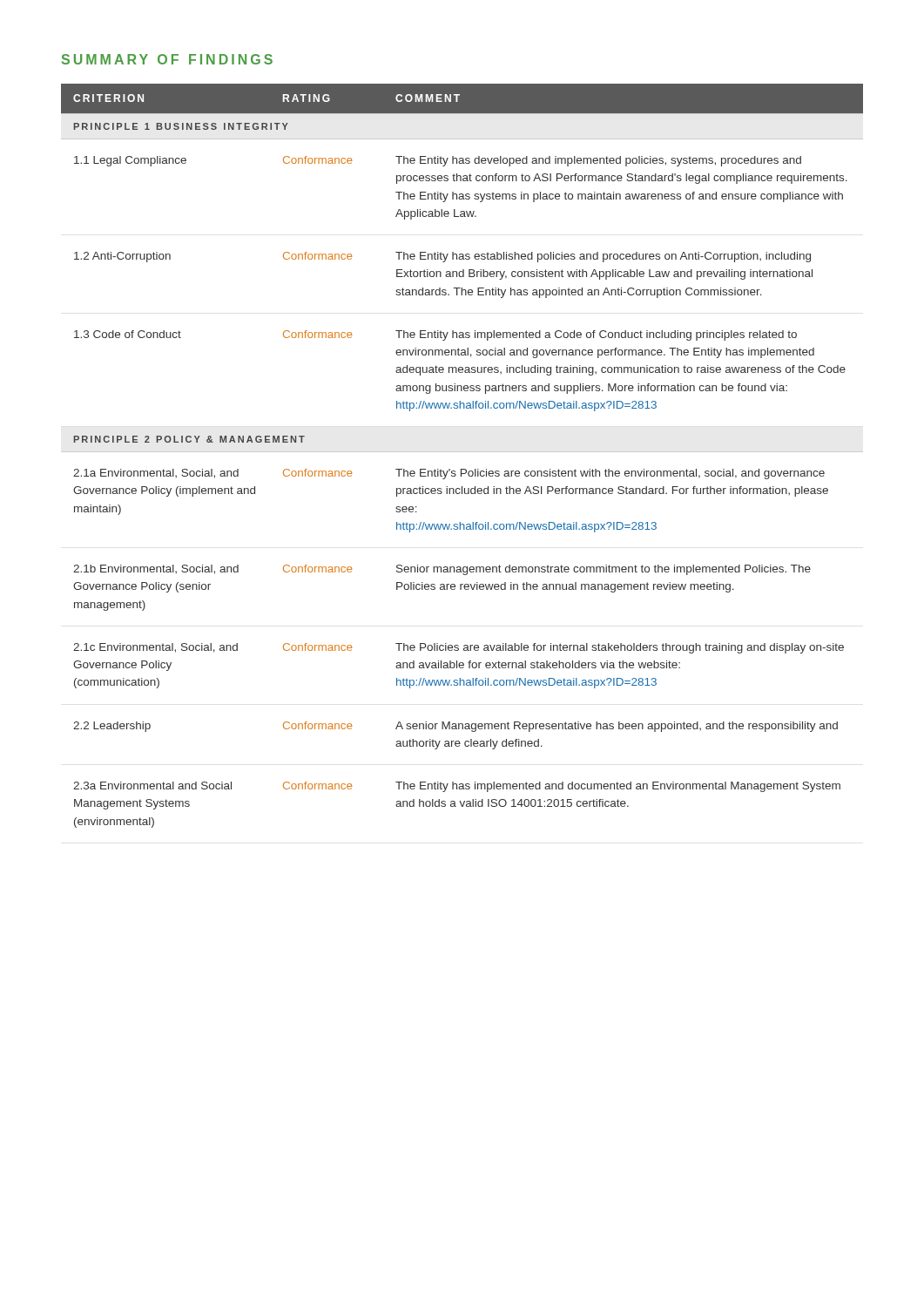924x1307 pixels.
Task: Where does it say "SUMMARY OF FINDINGS"?
Action: (168, 60)
